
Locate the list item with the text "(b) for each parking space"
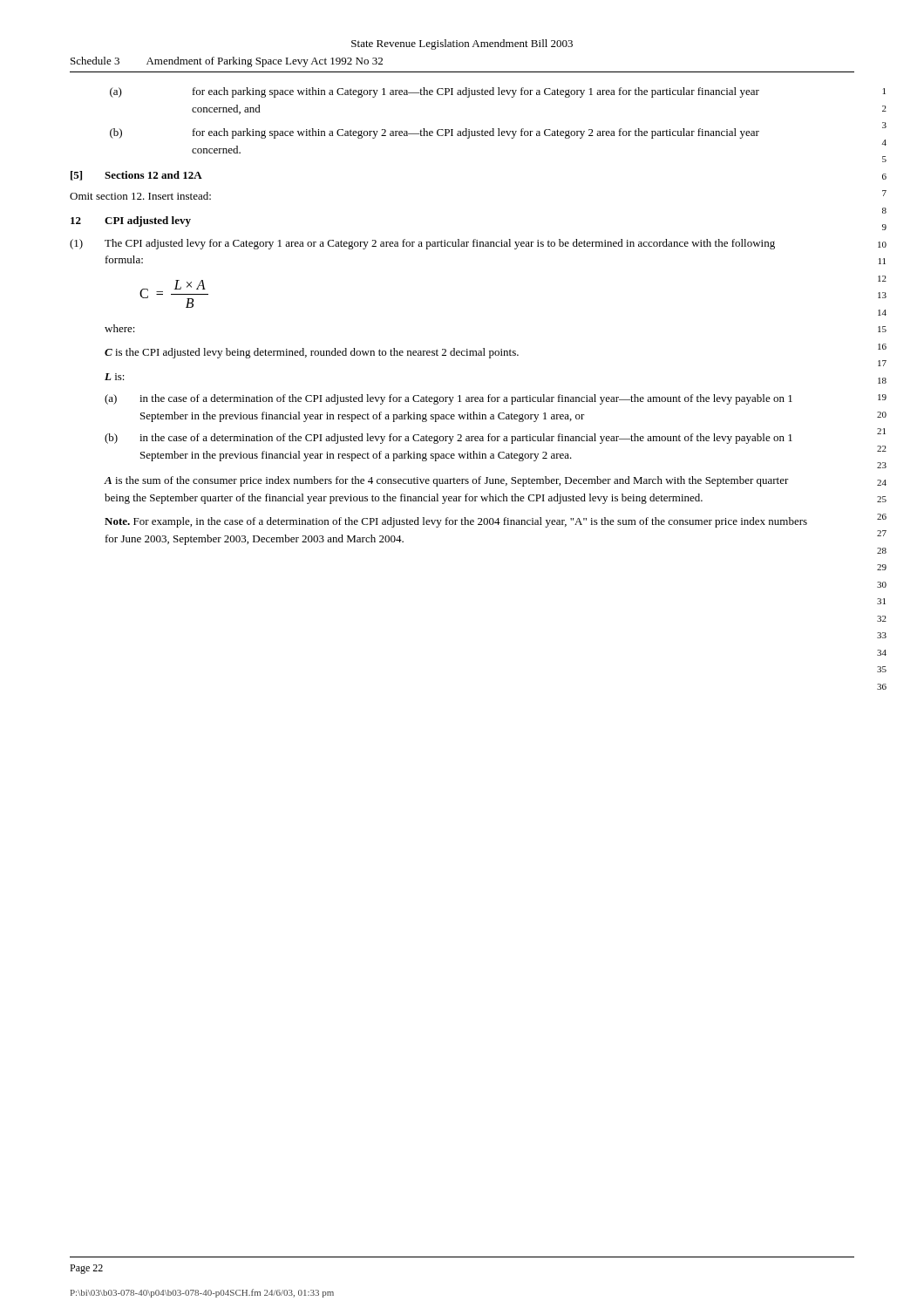462,141
